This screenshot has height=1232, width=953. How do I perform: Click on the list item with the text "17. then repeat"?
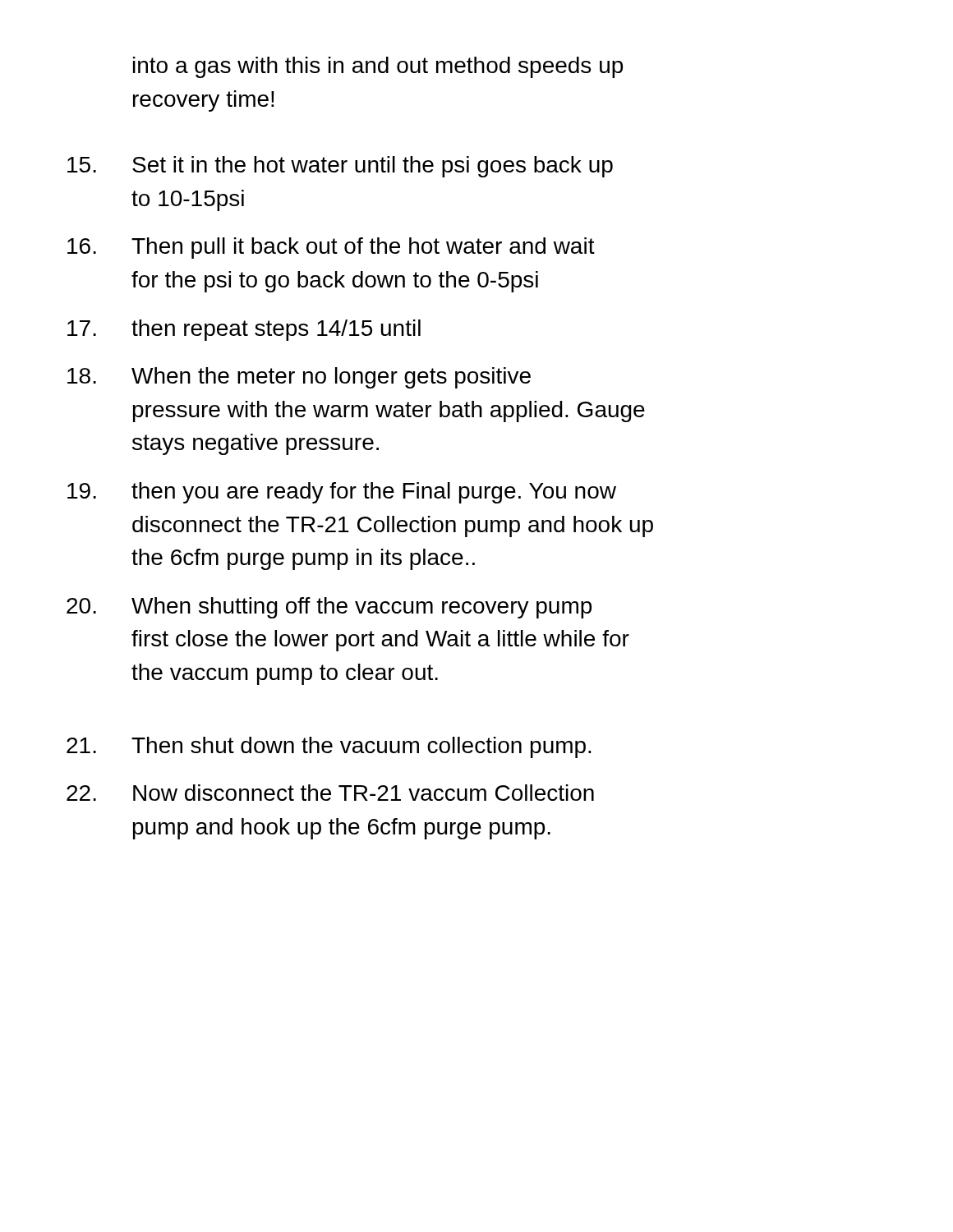point(244,330)
